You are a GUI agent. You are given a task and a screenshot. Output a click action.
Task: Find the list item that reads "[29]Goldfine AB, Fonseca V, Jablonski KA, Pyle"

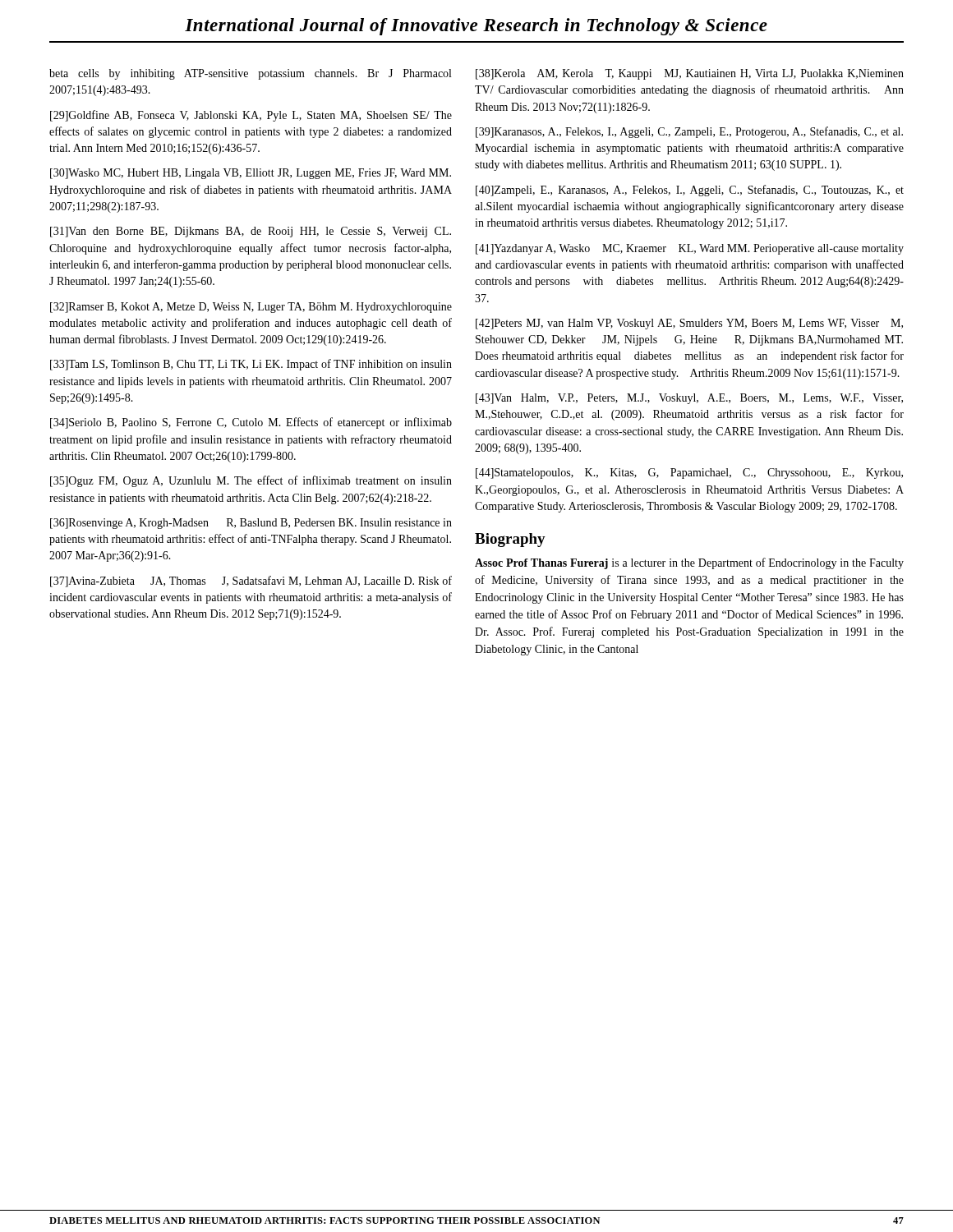pyautogui.click(x=251, y=132)
